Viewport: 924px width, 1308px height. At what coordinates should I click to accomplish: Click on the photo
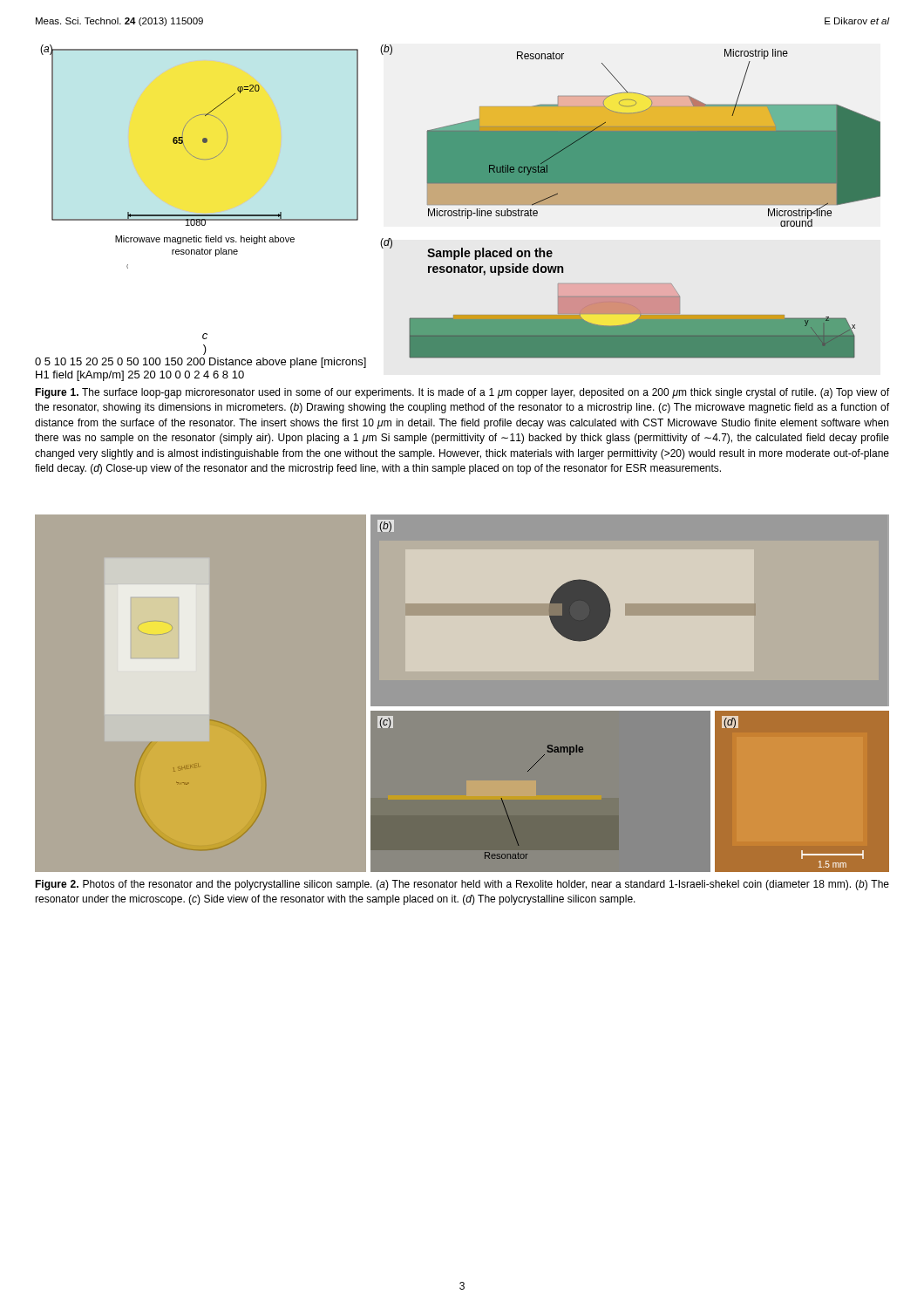coord(462,693)
